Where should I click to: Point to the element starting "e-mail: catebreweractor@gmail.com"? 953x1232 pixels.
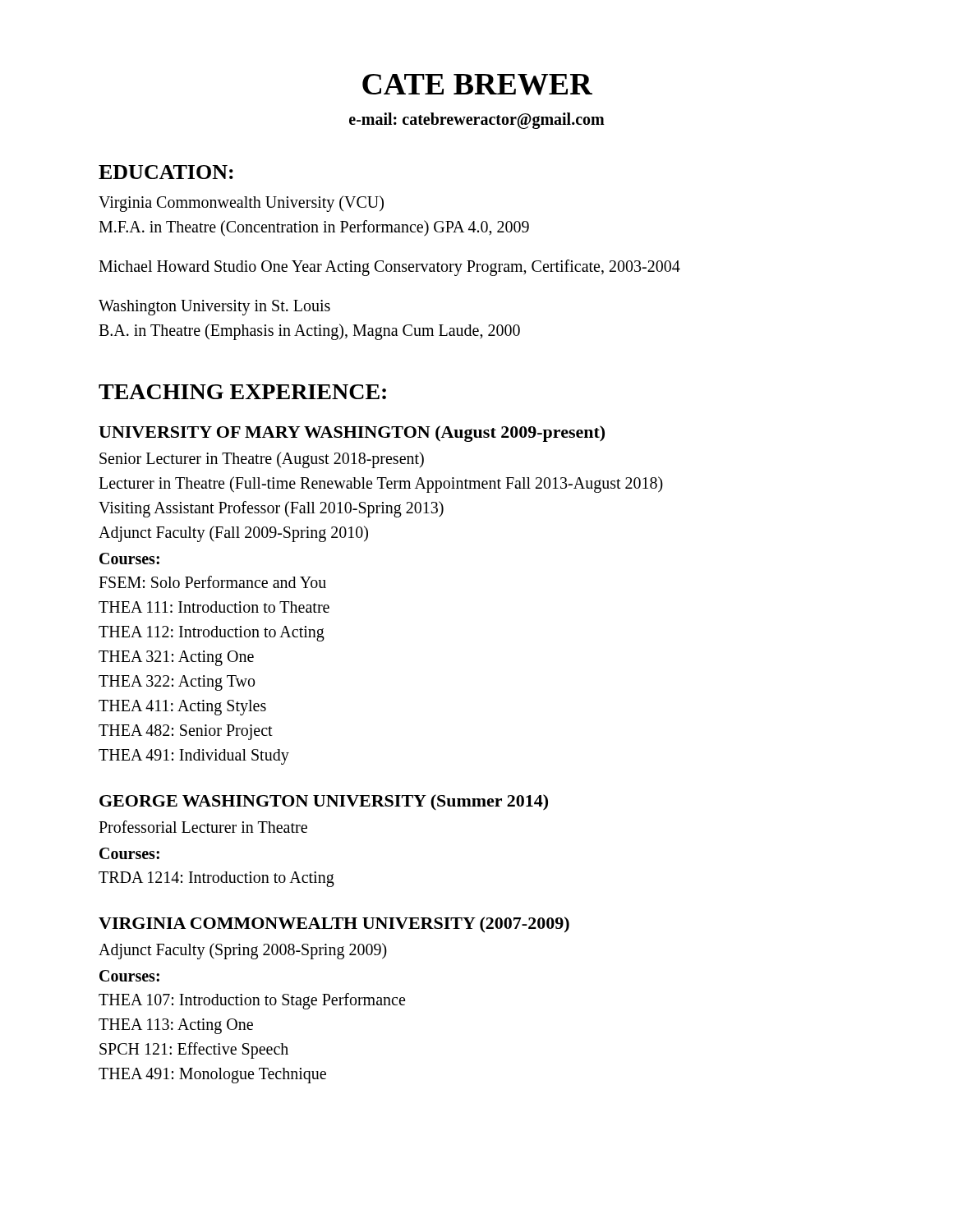coord(476,120)
